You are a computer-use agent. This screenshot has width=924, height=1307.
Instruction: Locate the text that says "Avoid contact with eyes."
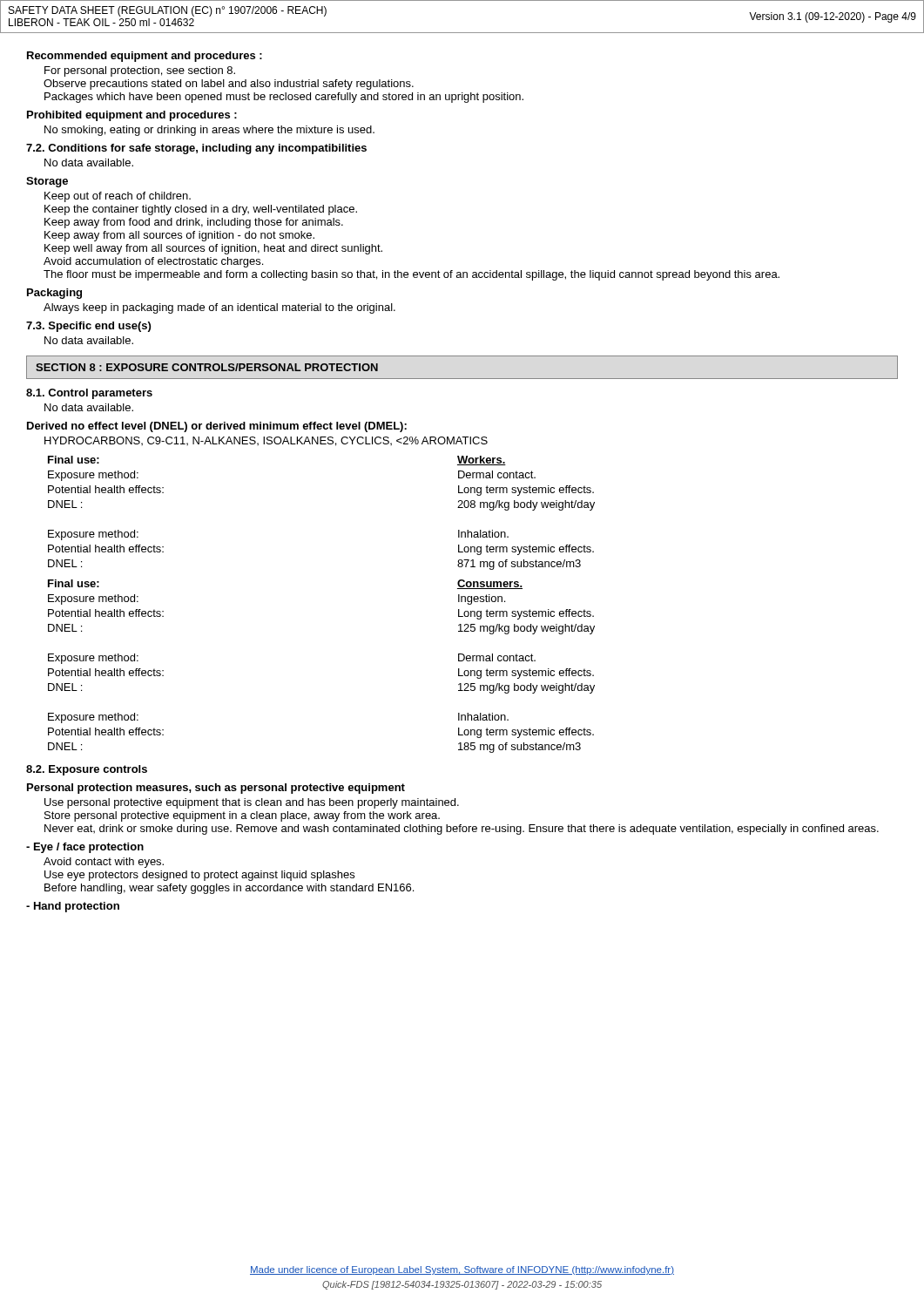[104, 861]
